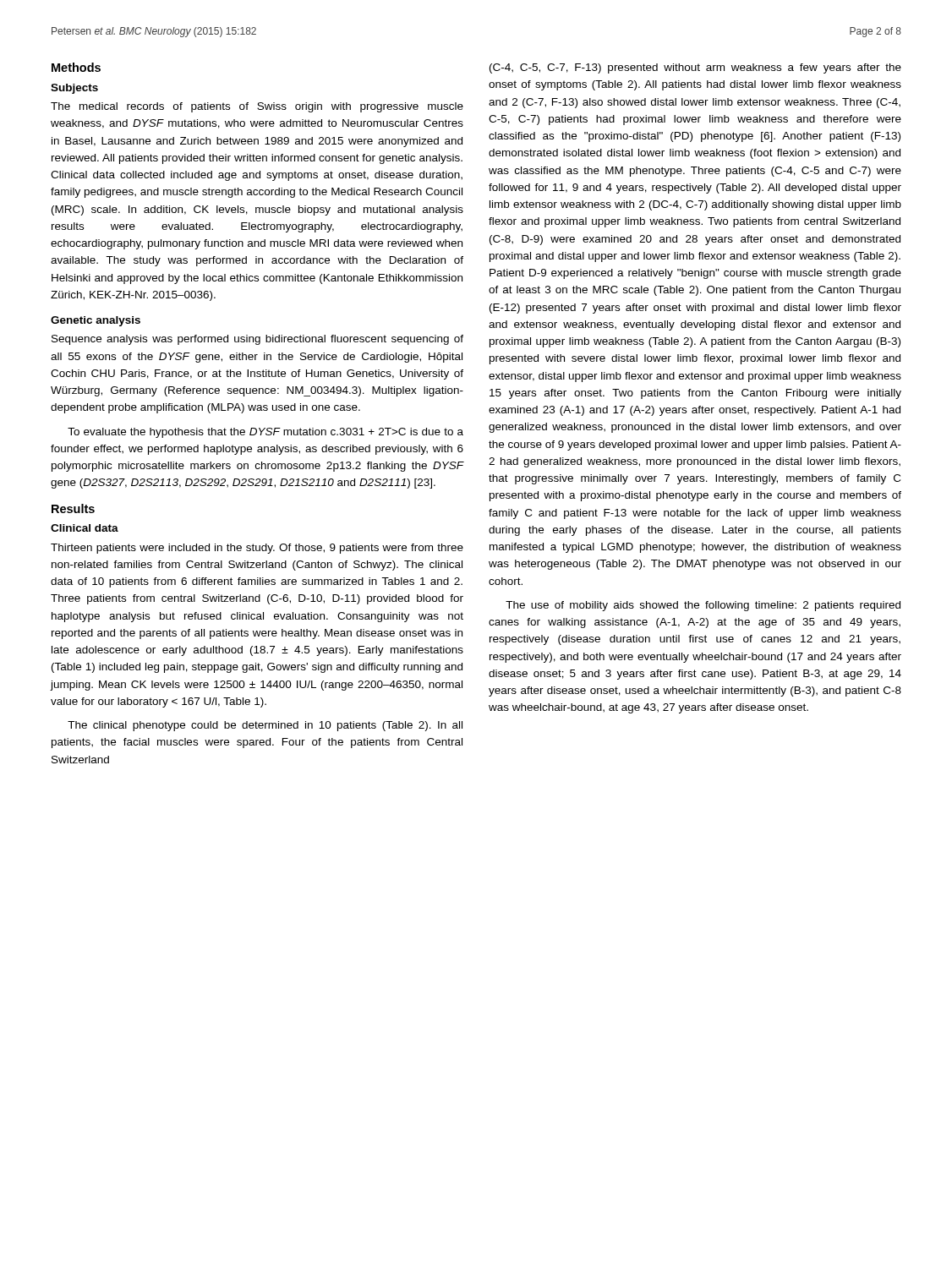952x1268 pixels.
Task: Select the text block starting "Genetic analysis"
Action: [x=96, y=321]
